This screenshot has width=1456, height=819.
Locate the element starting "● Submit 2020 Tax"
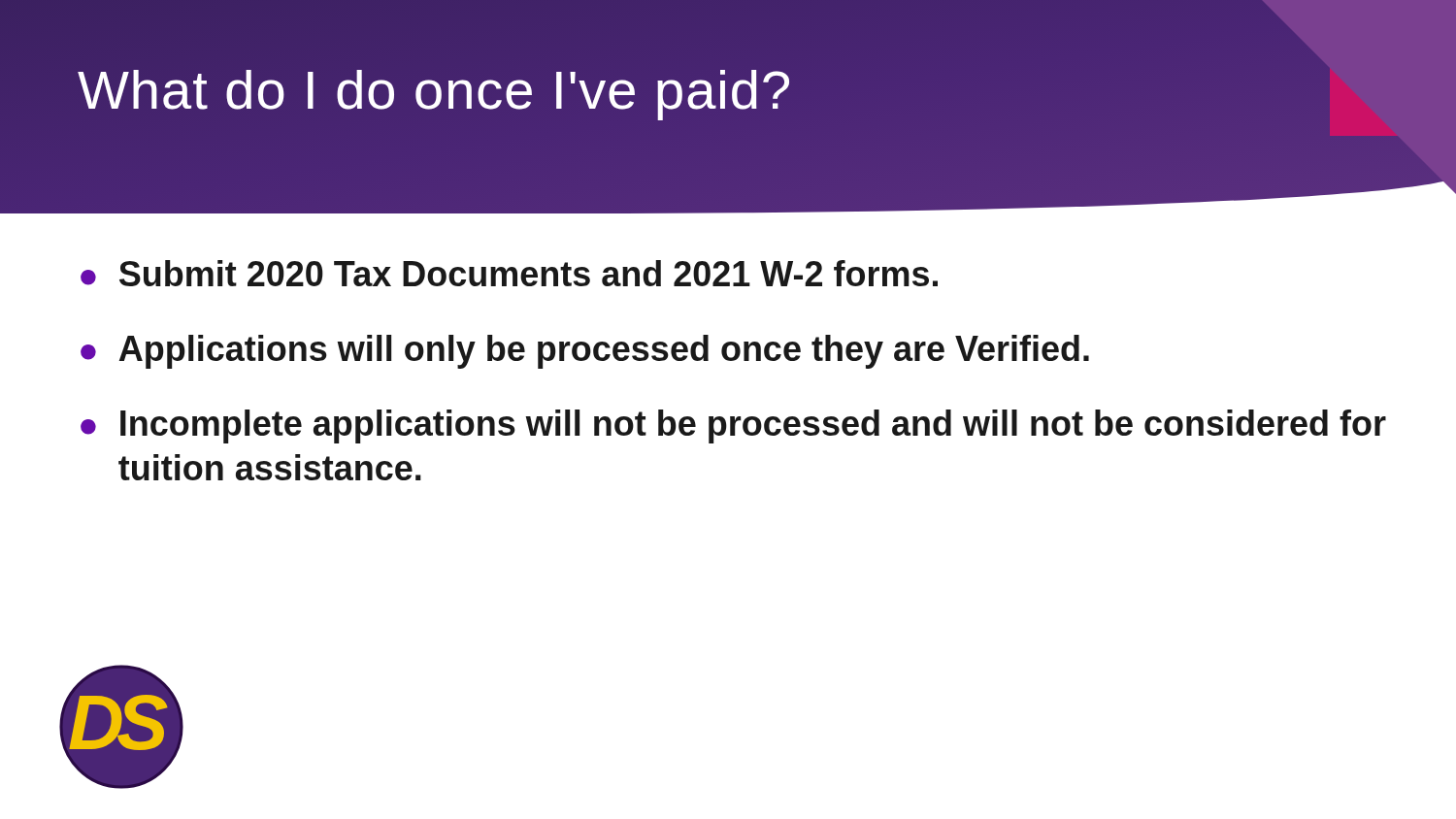tap(509, 275)
